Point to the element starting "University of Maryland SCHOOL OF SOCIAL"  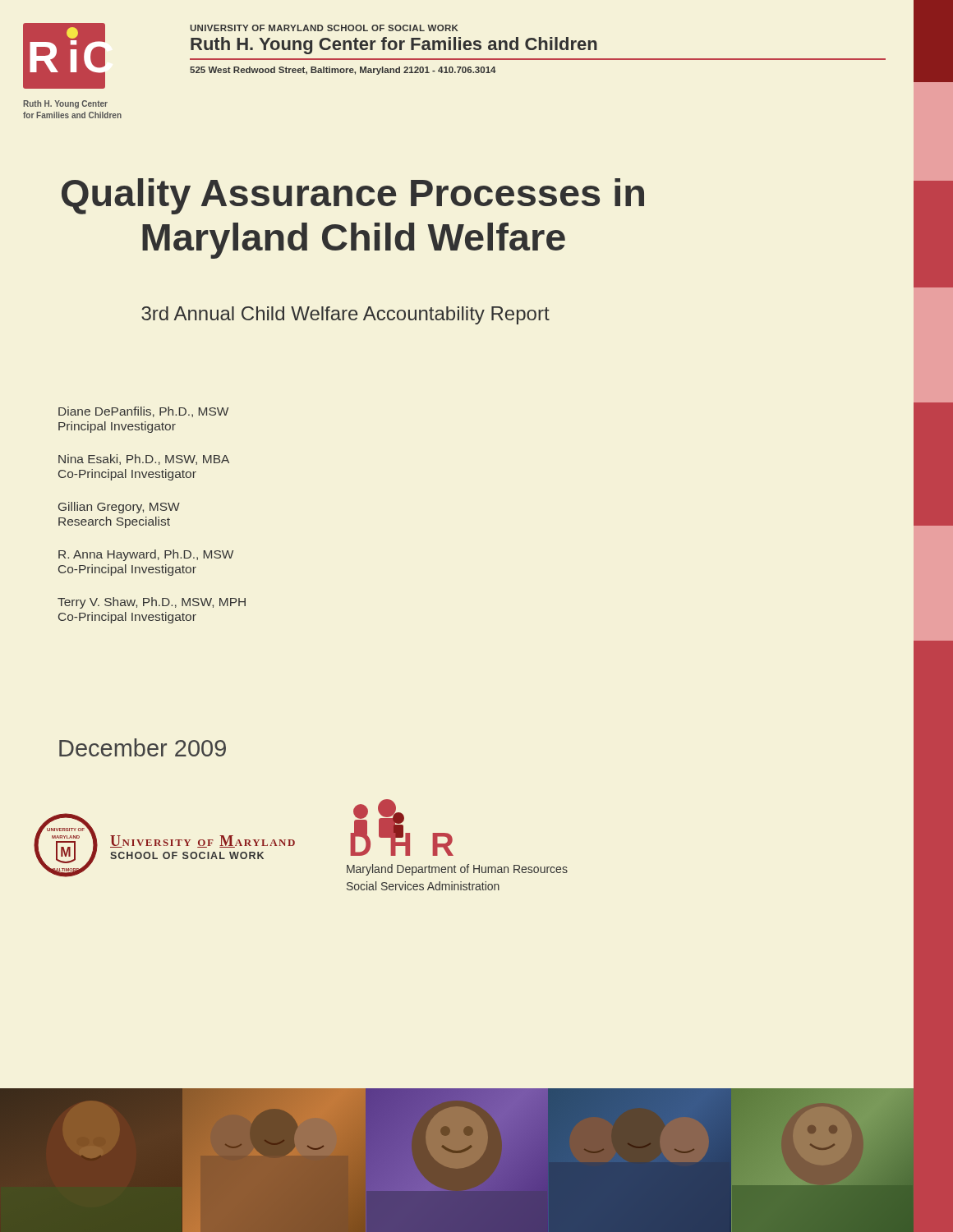203,847
